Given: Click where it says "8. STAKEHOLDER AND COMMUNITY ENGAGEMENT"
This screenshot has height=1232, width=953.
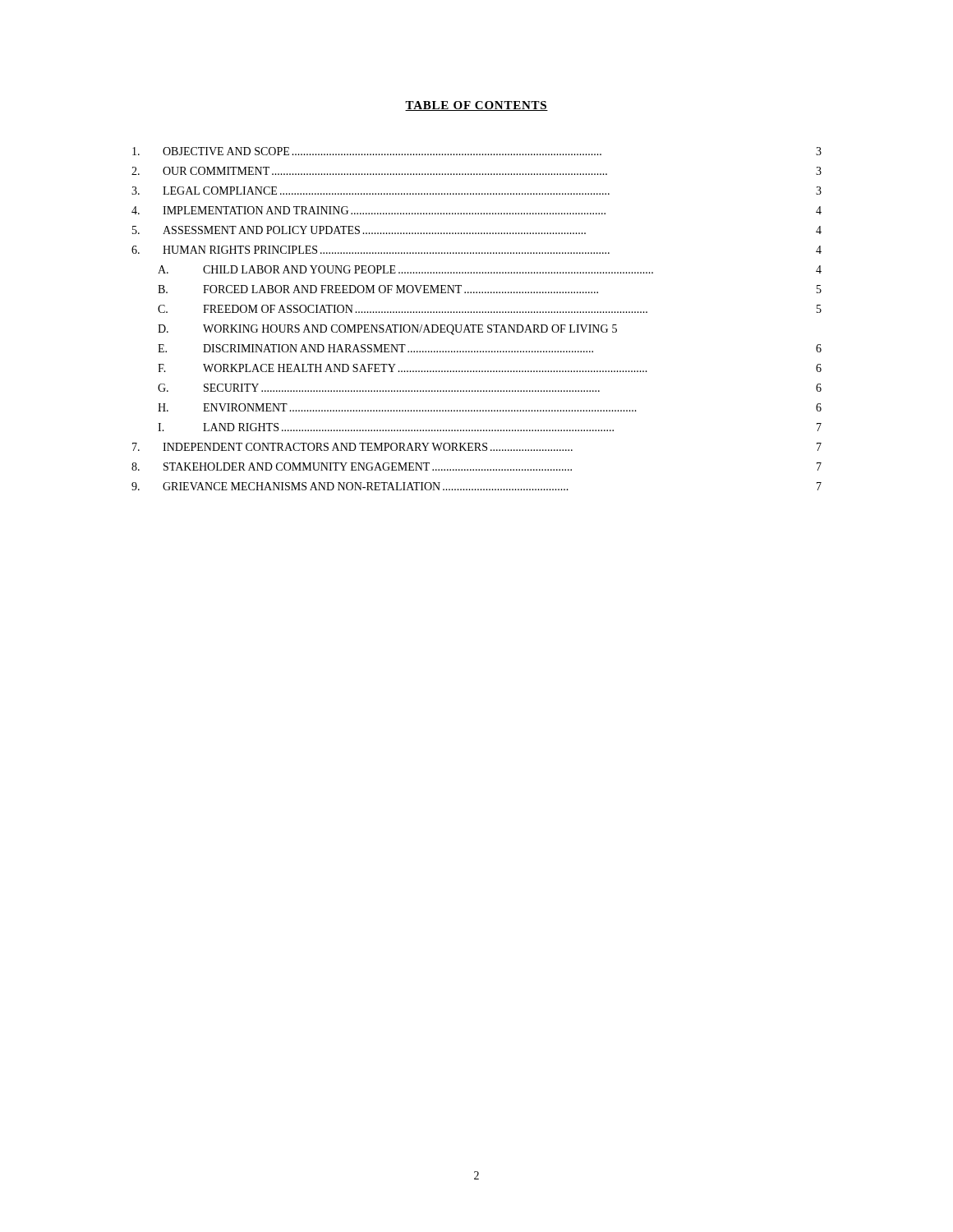Looking at the screenshot, I should pyautogui.click(x=476, y=467).
